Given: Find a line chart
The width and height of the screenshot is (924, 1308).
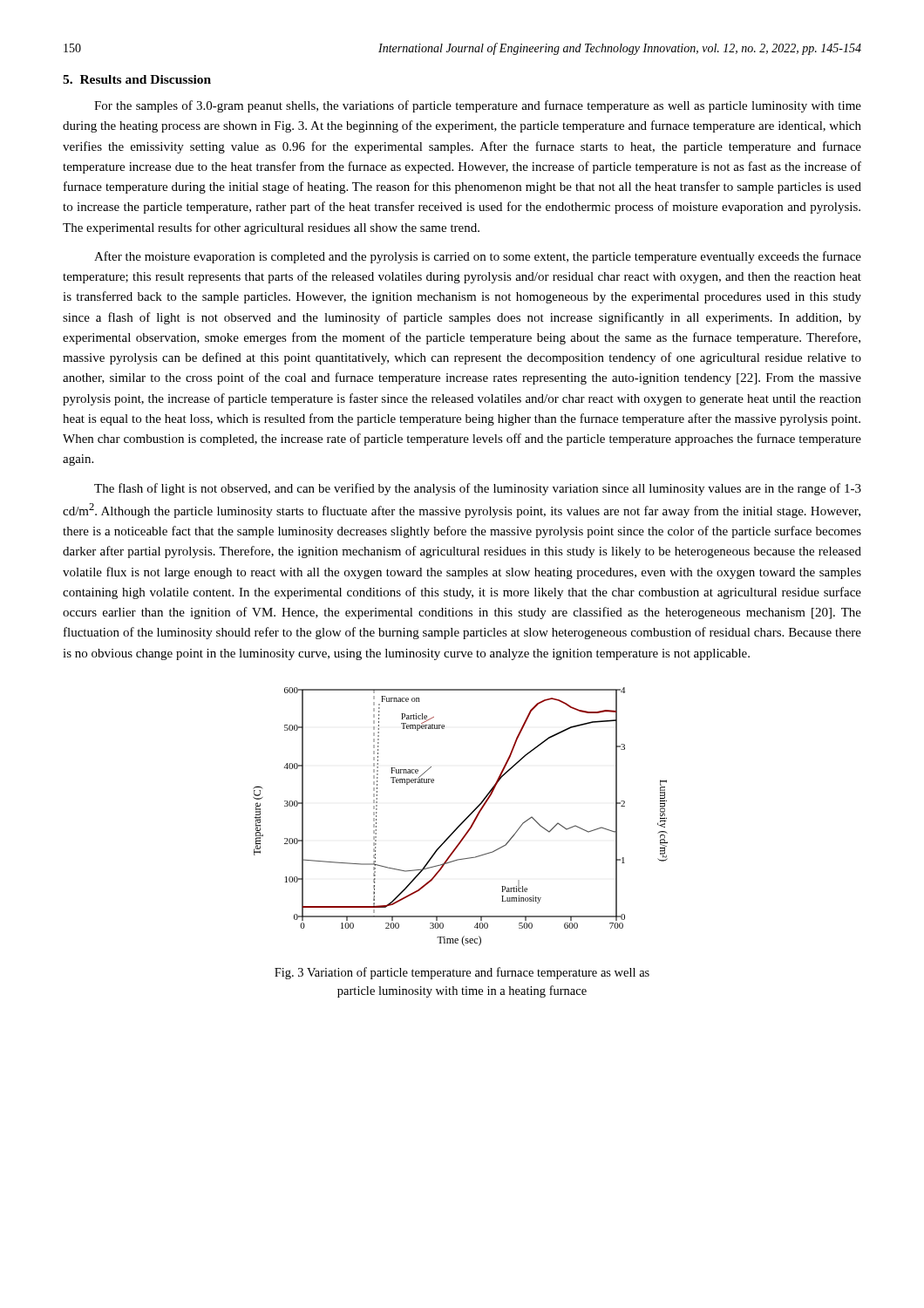Looking at the screenshot, I should pyautogui.click(x=462, y=840).
